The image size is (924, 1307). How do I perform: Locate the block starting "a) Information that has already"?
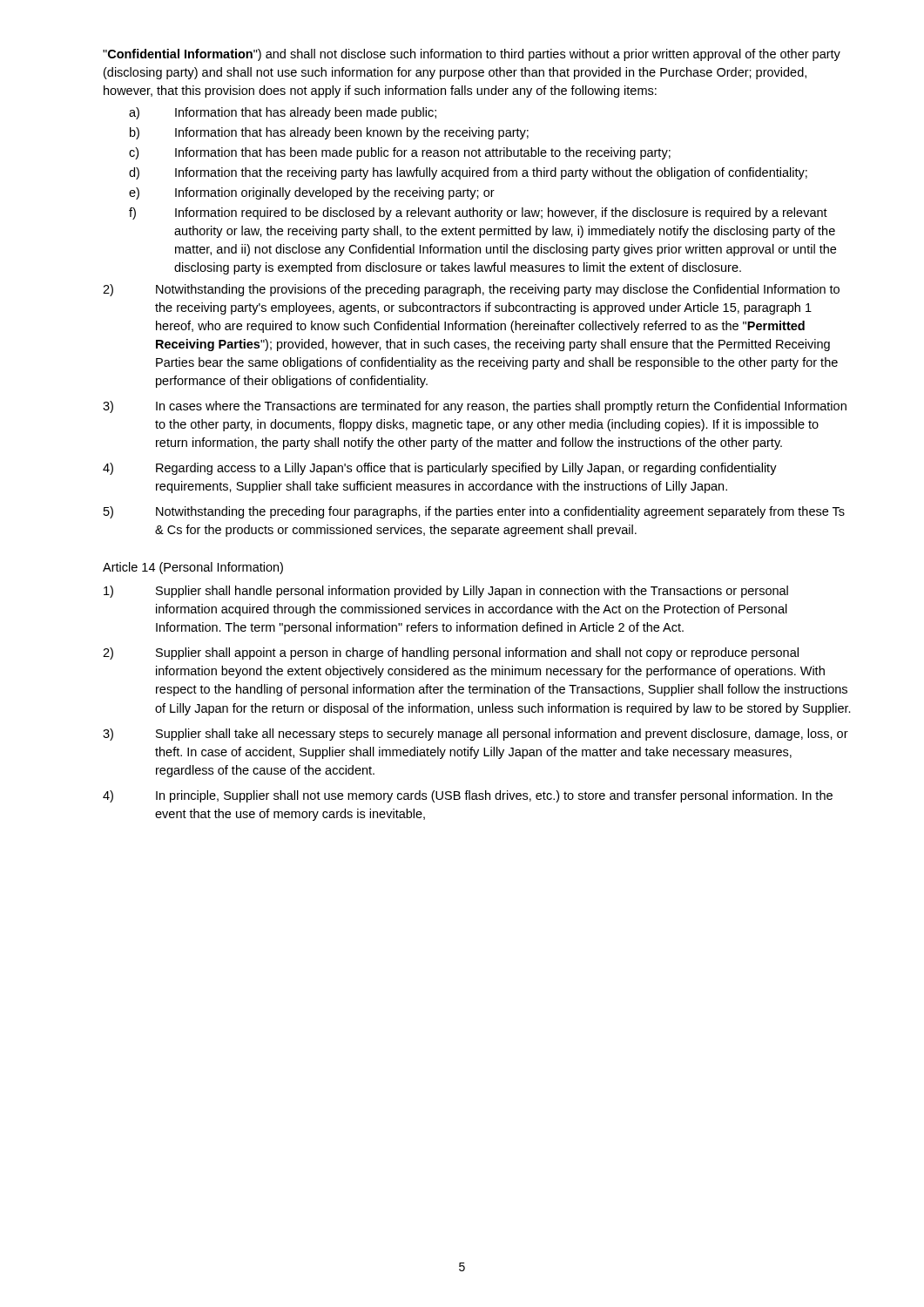(x=283, y=113)
